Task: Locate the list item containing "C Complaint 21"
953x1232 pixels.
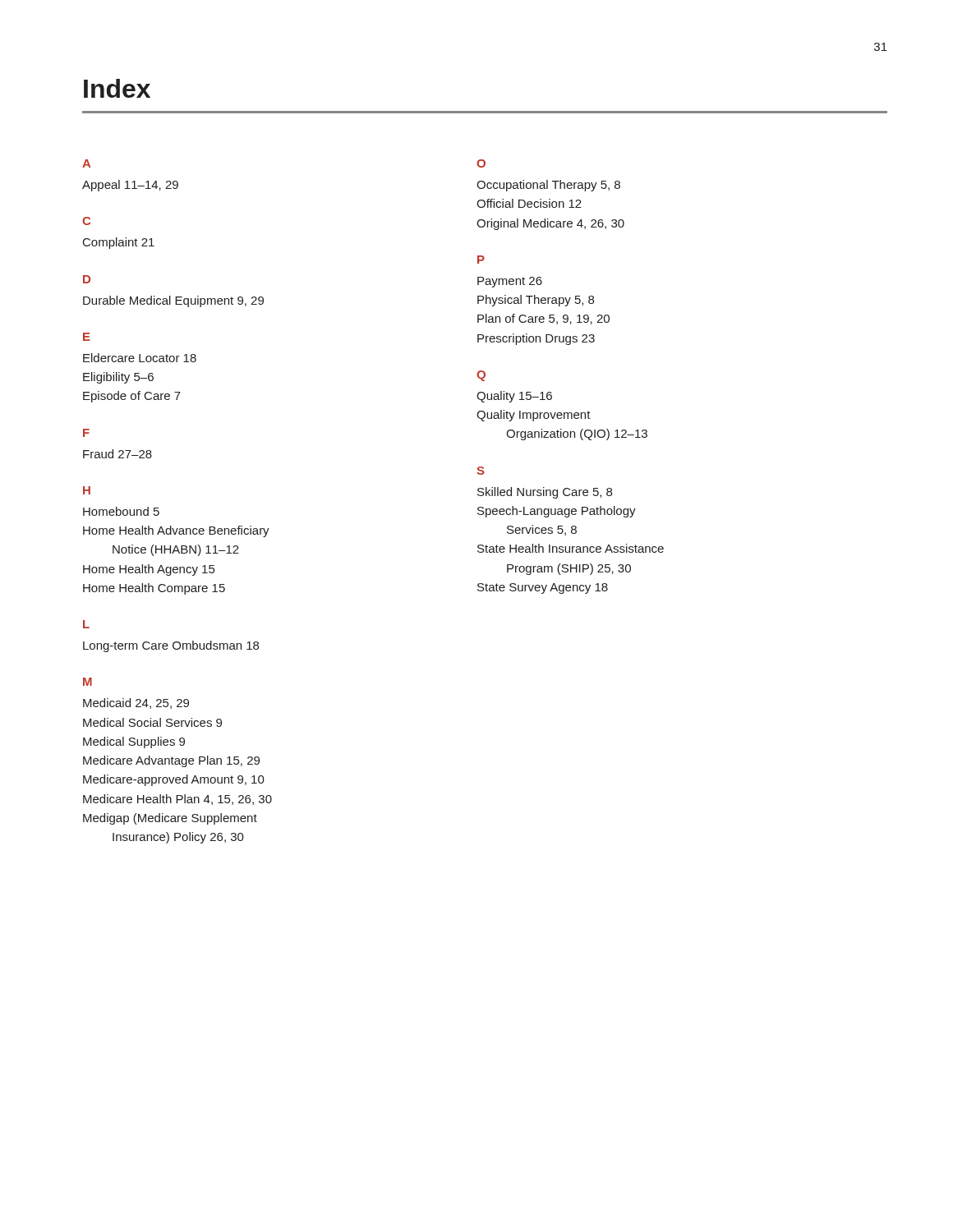Action: tap(86, 221)
